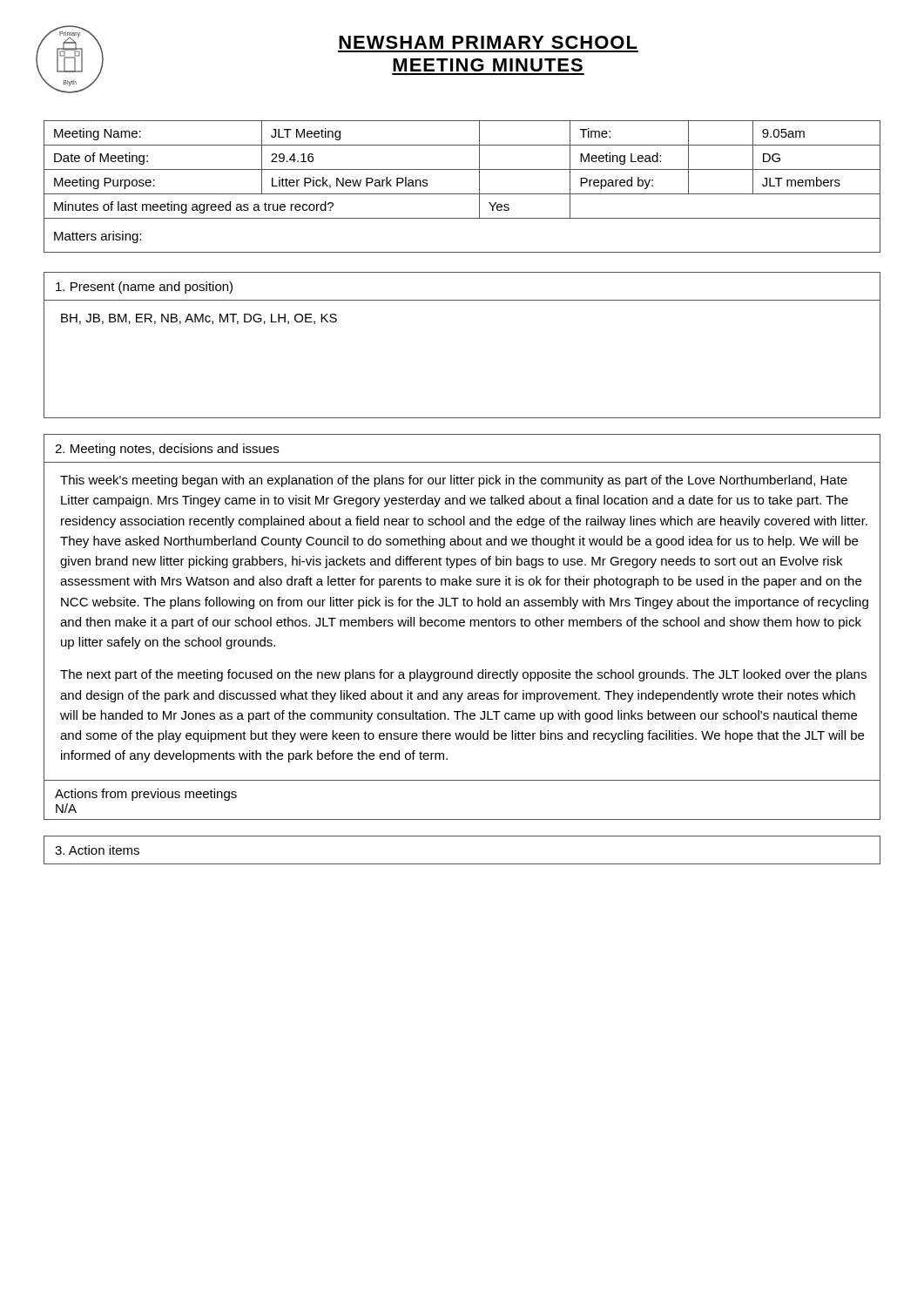Point to "3. Action items"
The width and height of the screenshot is (924, 1307).
pos(97,850)
